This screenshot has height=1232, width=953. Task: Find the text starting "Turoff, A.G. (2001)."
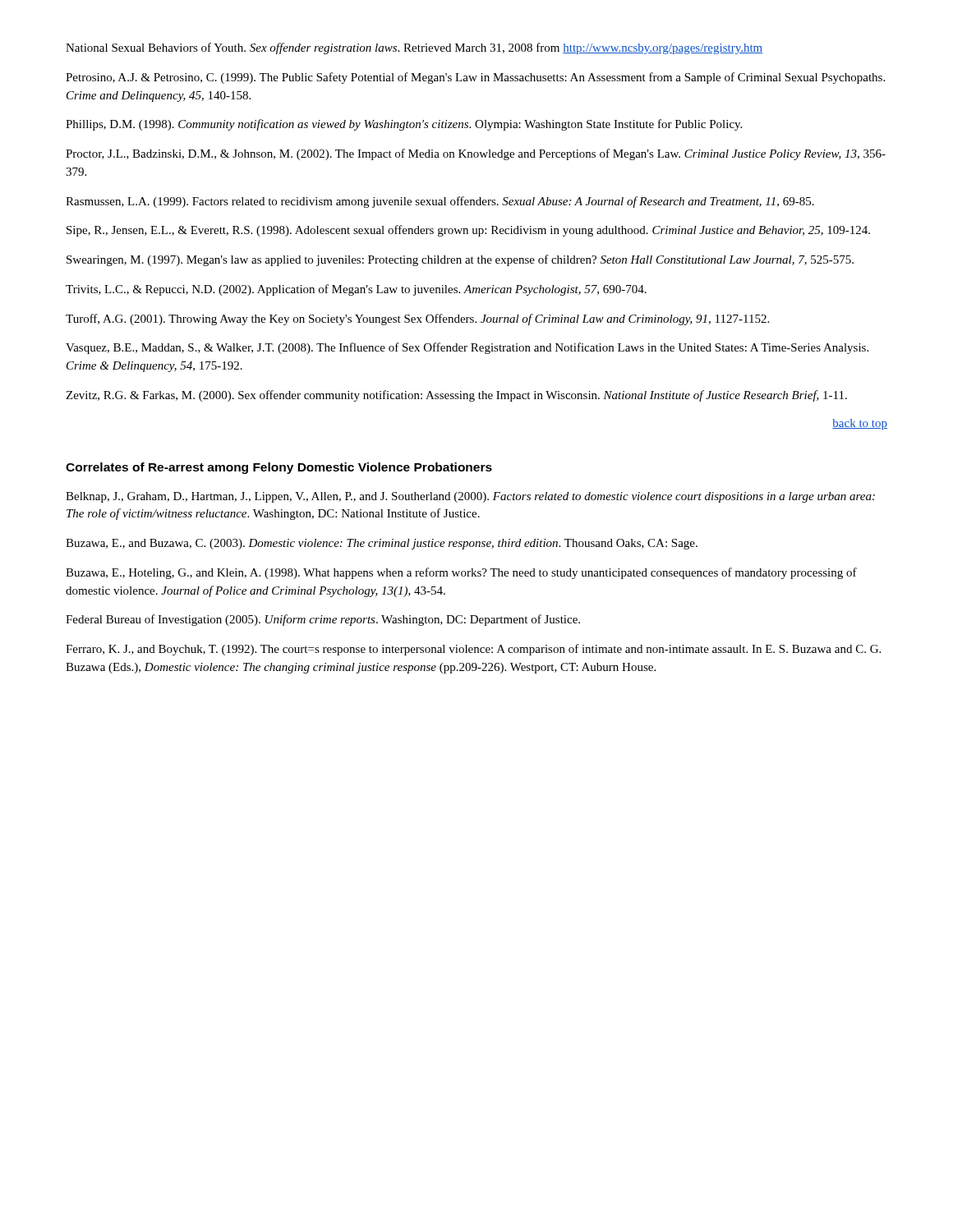pos(418,318)
